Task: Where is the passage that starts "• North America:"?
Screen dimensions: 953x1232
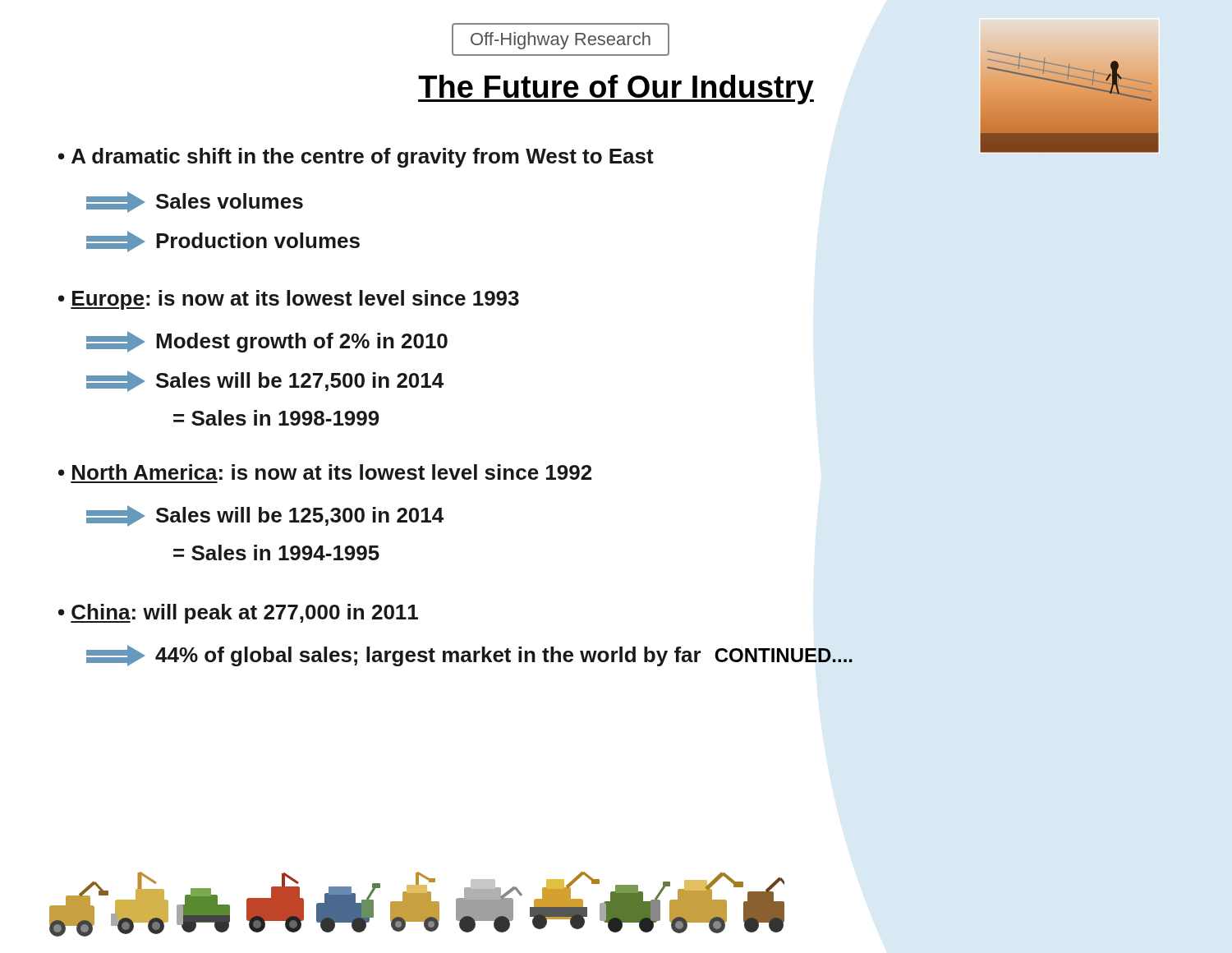Action: pyautogui.click(x=325, y=472)
